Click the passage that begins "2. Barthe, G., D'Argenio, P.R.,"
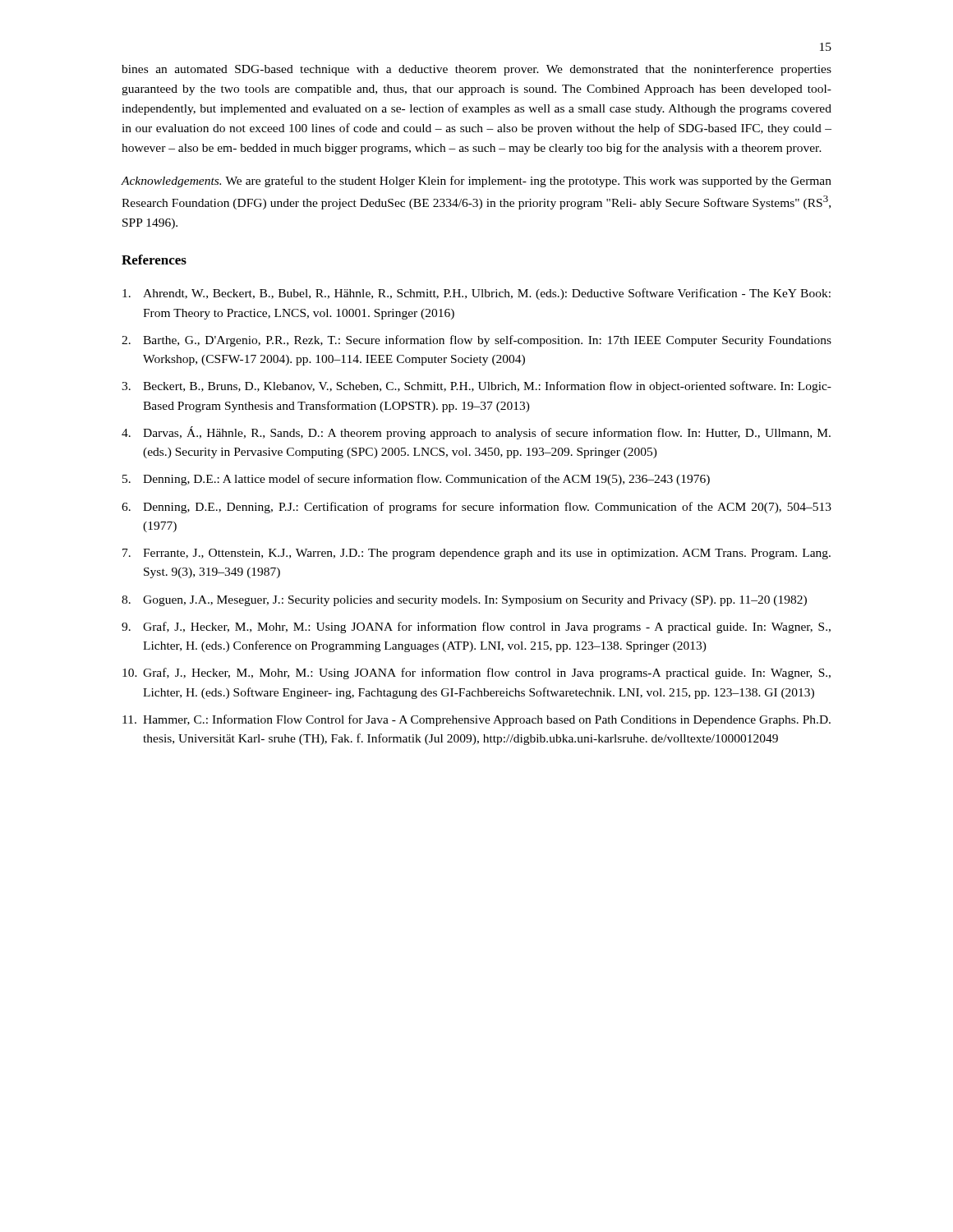 476,349
